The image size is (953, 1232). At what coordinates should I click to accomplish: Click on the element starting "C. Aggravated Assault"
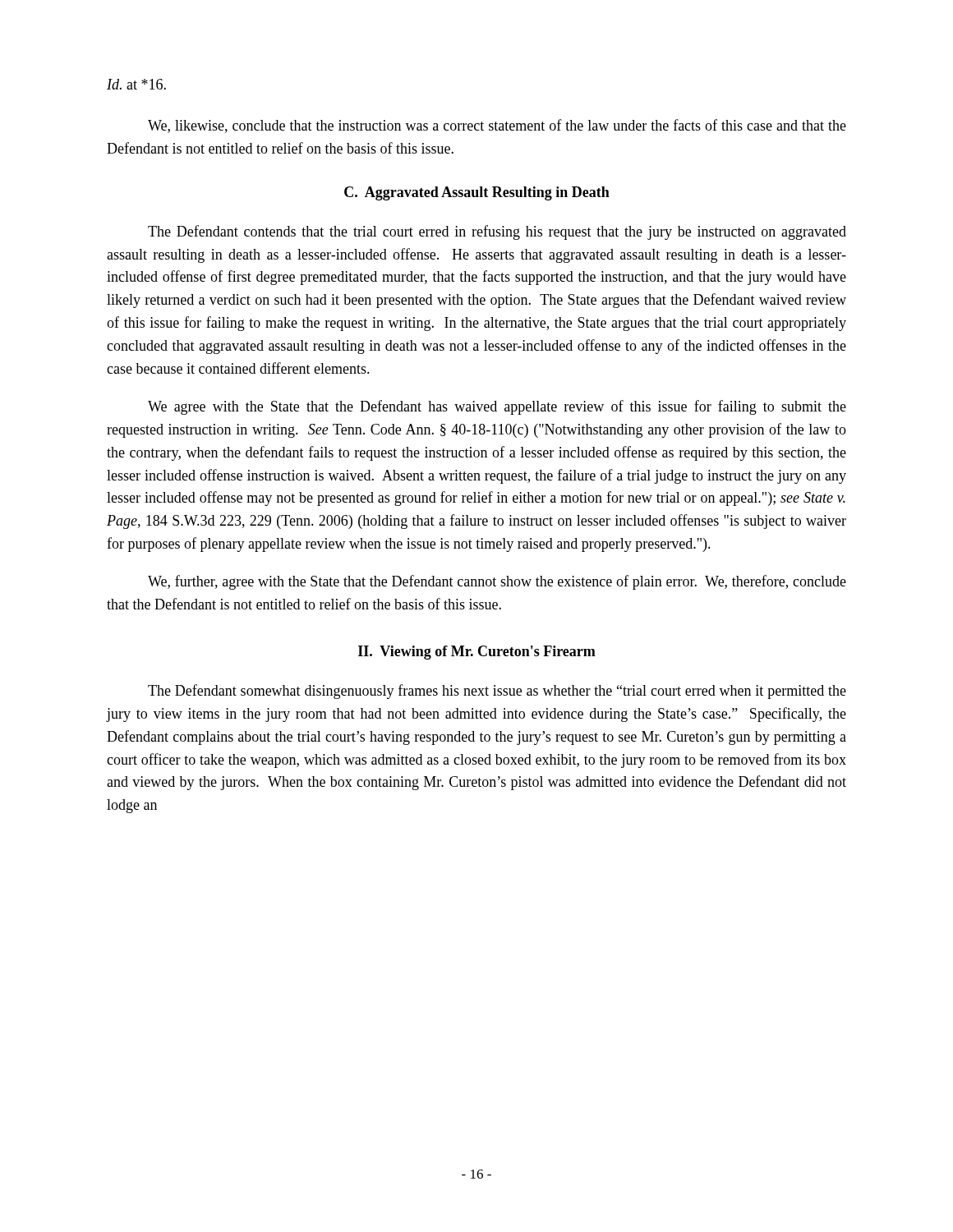pyautogui.click(x=476, y=192)
